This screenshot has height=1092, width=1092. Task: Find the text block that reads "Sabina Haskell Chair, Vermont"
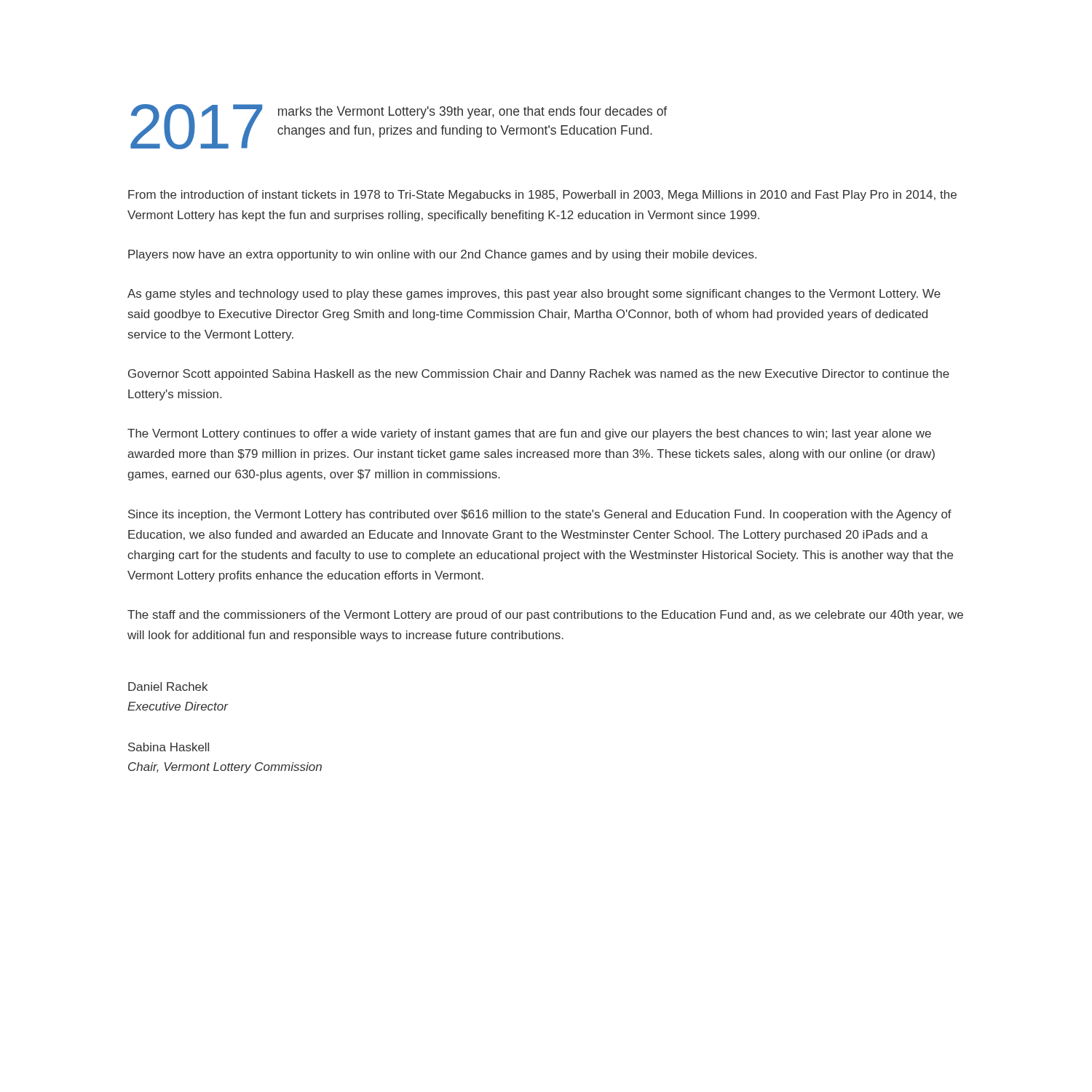pos(169,747)
